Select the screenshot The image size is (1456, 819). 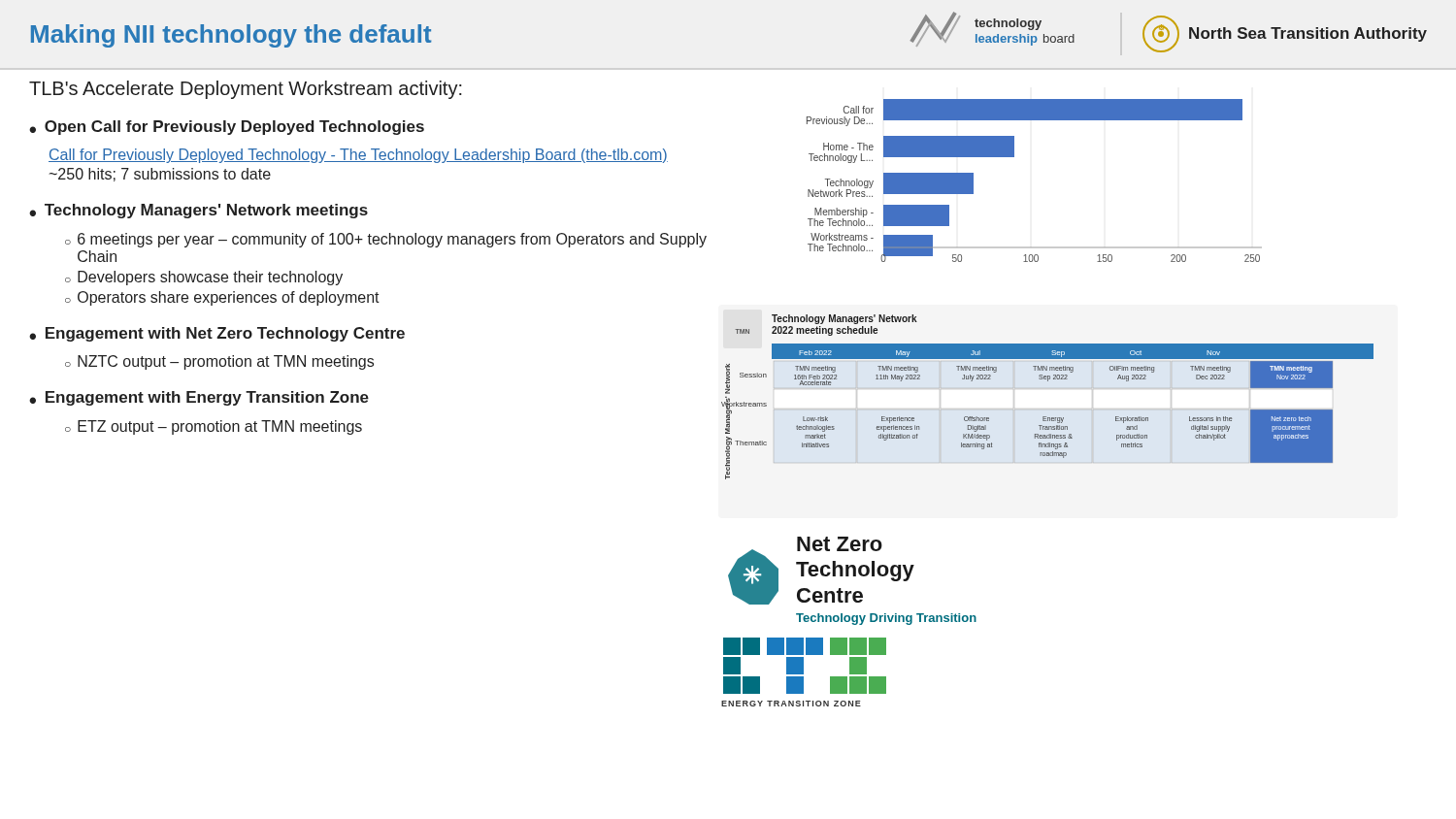[x=1077, y=413]
